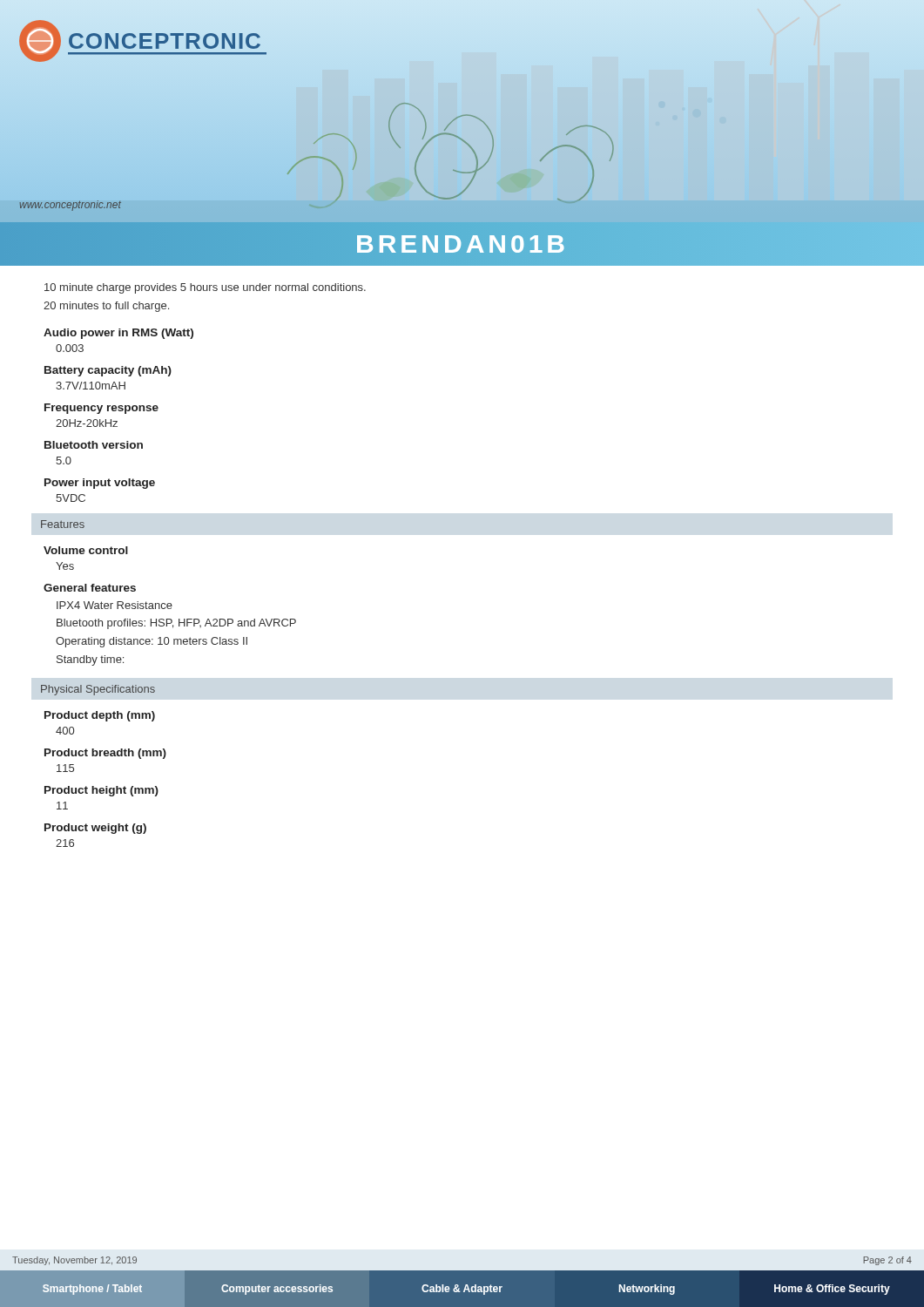924x1307 pixels.
Task: Find the section header that reads "Volume control"
Action: 86,550
